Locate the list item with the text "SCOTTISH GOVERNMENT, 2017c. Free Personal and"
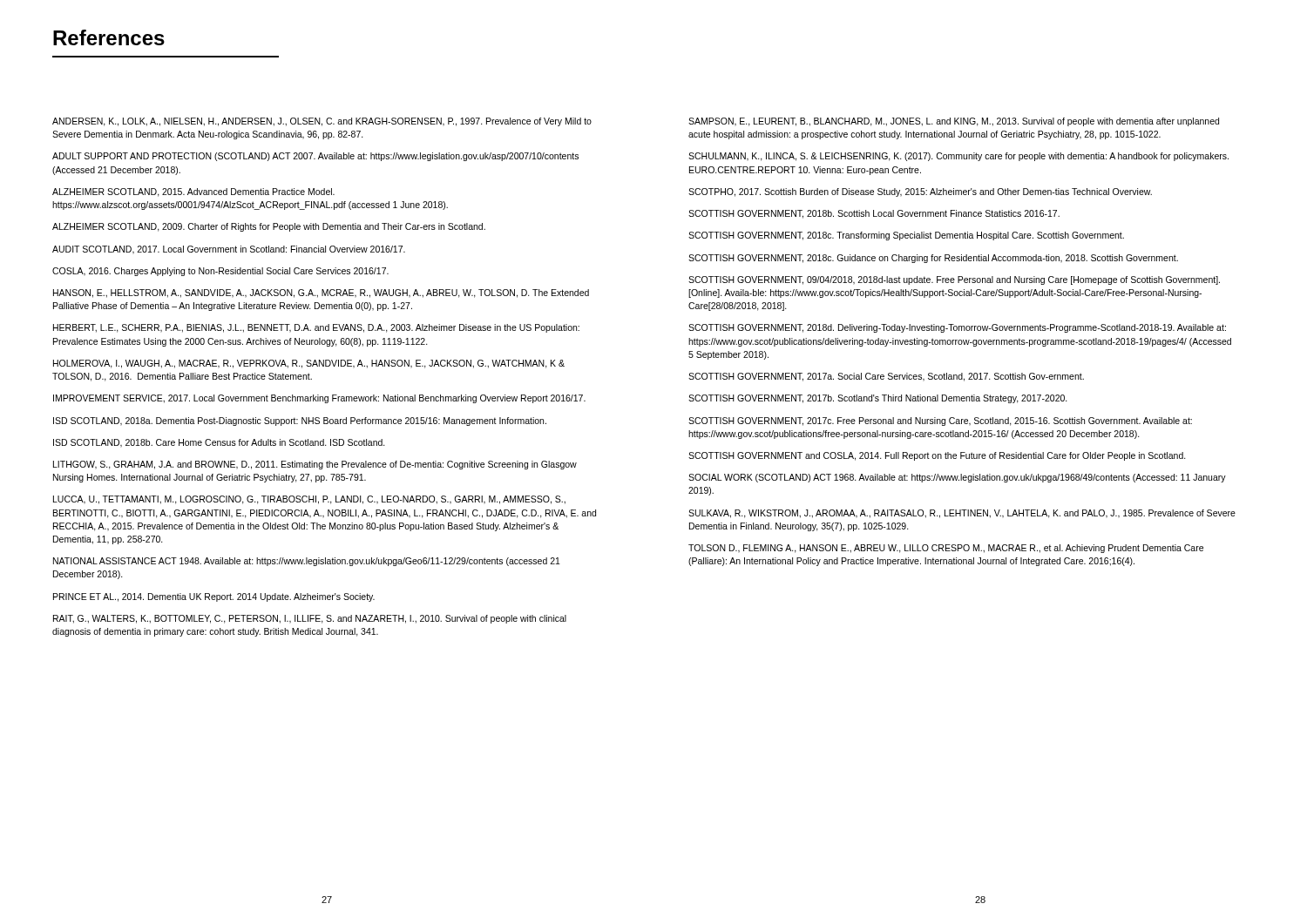Screen dimensions: 924x1307 (x=941, y=427)
